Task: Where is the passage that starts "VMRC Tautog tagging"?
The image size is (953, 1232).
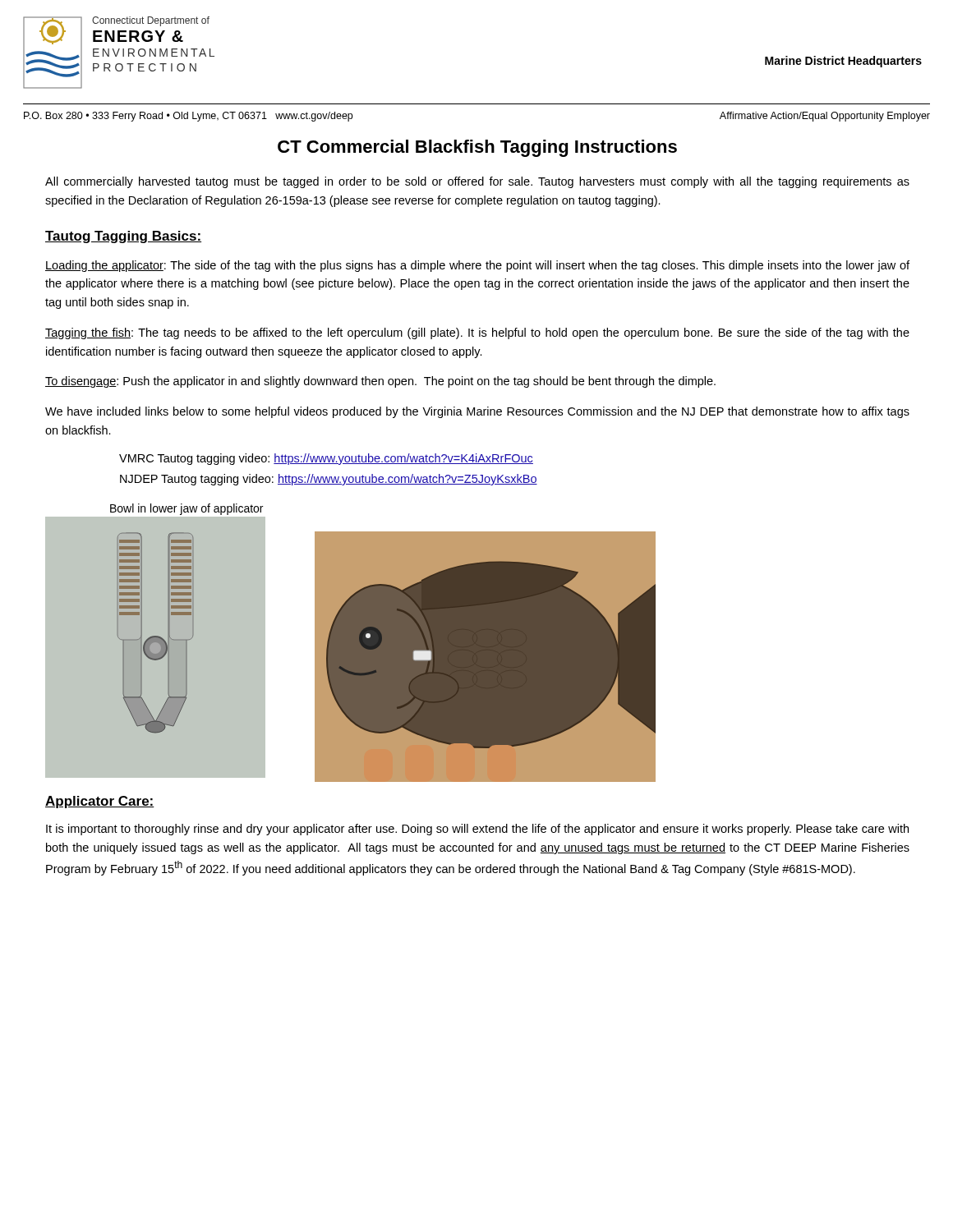Action: coord(328,468)
